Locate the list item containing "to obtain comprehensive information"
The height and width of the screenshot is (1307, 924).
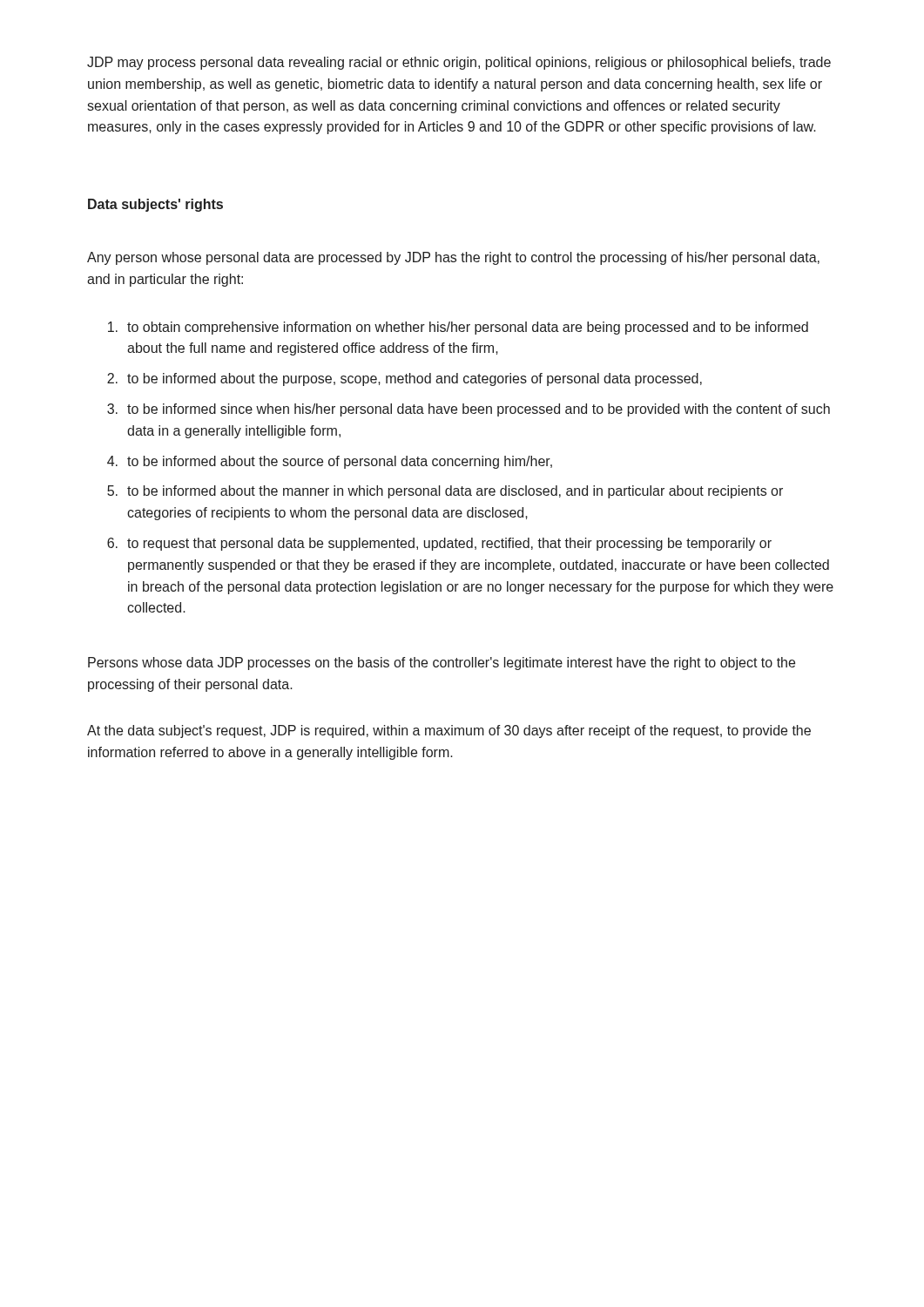tap(462, 338)
